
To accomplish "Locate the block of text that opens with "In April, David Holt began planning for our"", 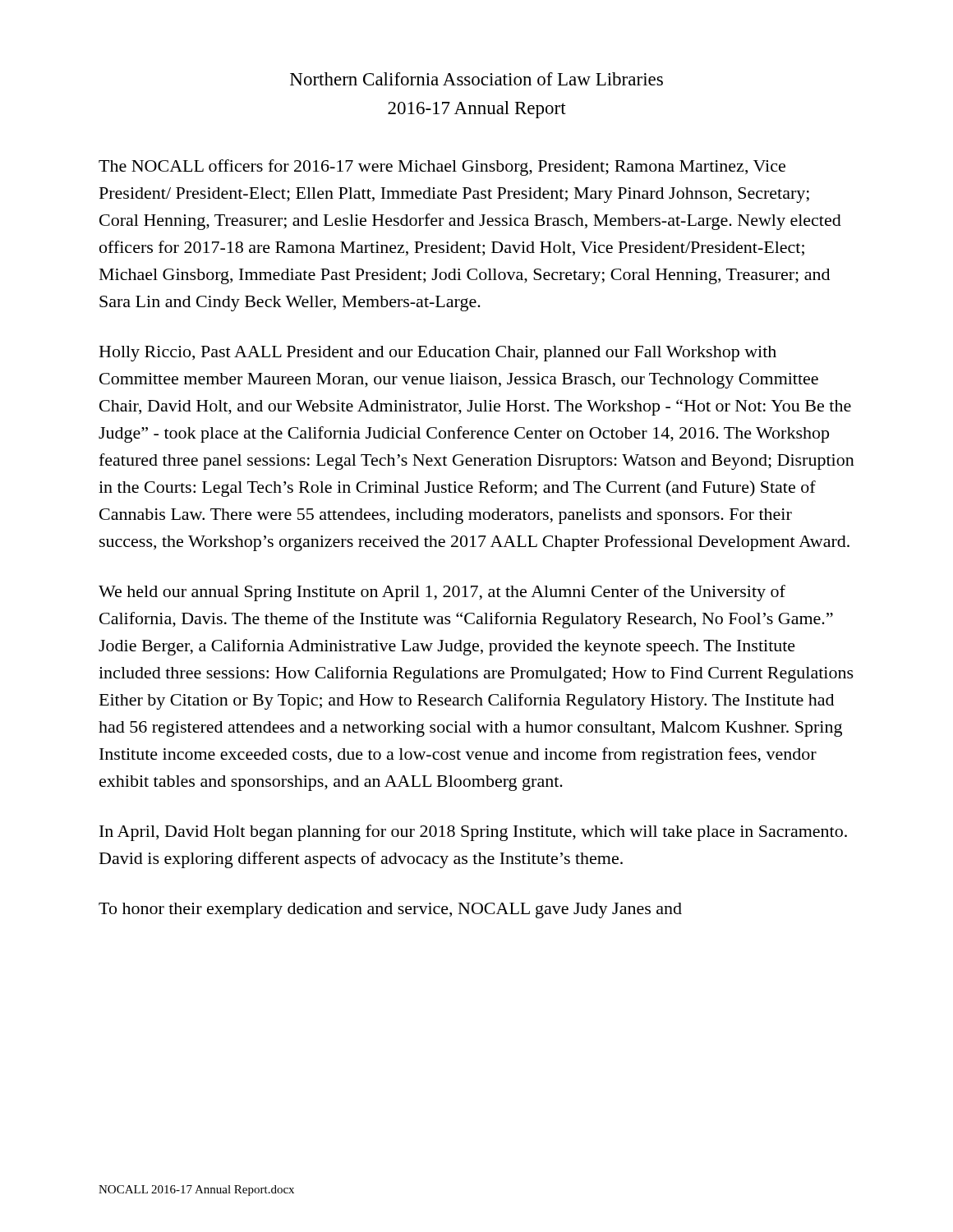I will coord(473,844).
